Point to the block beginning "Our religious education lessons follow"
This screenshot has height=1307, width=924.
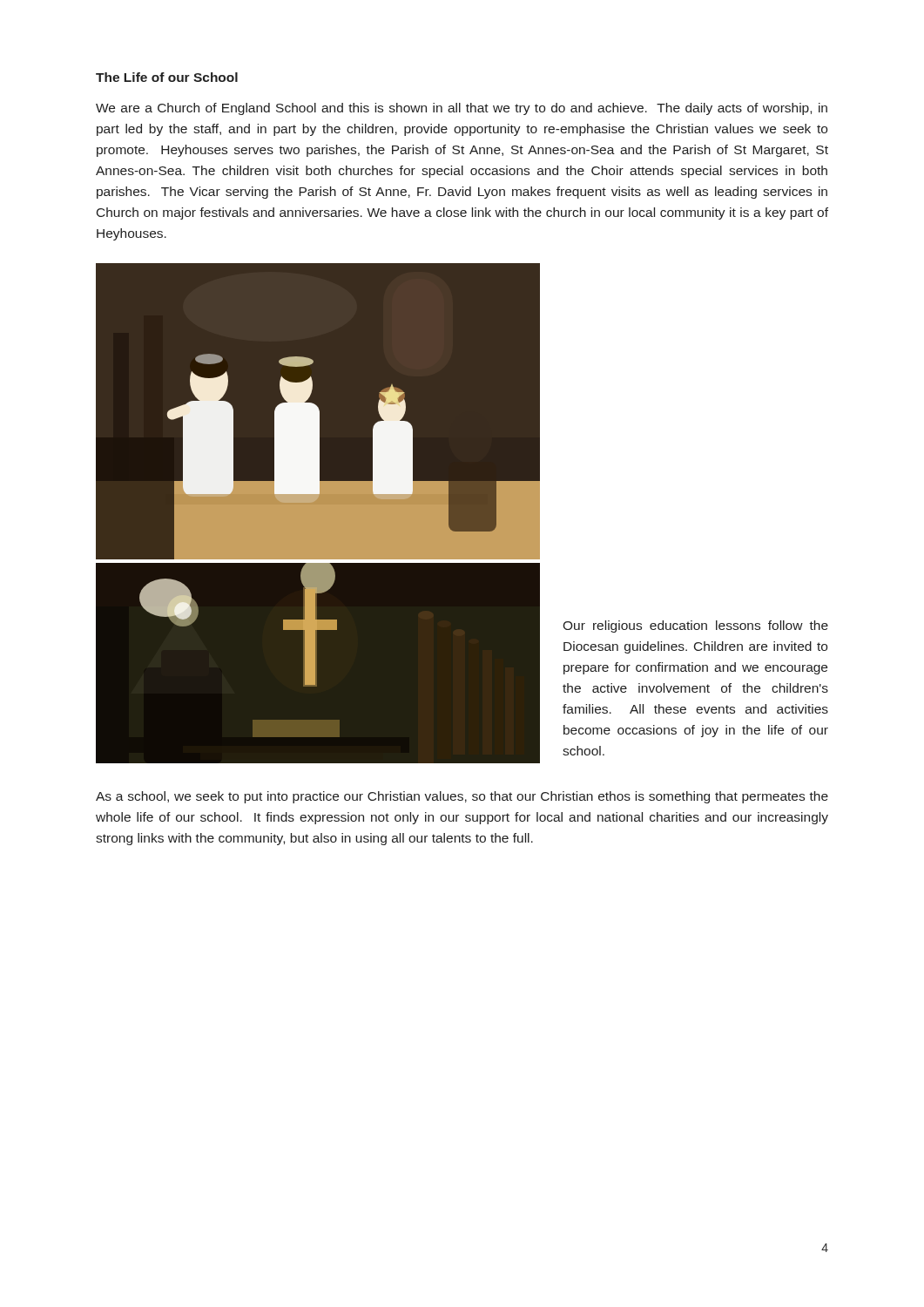point(695,688)
